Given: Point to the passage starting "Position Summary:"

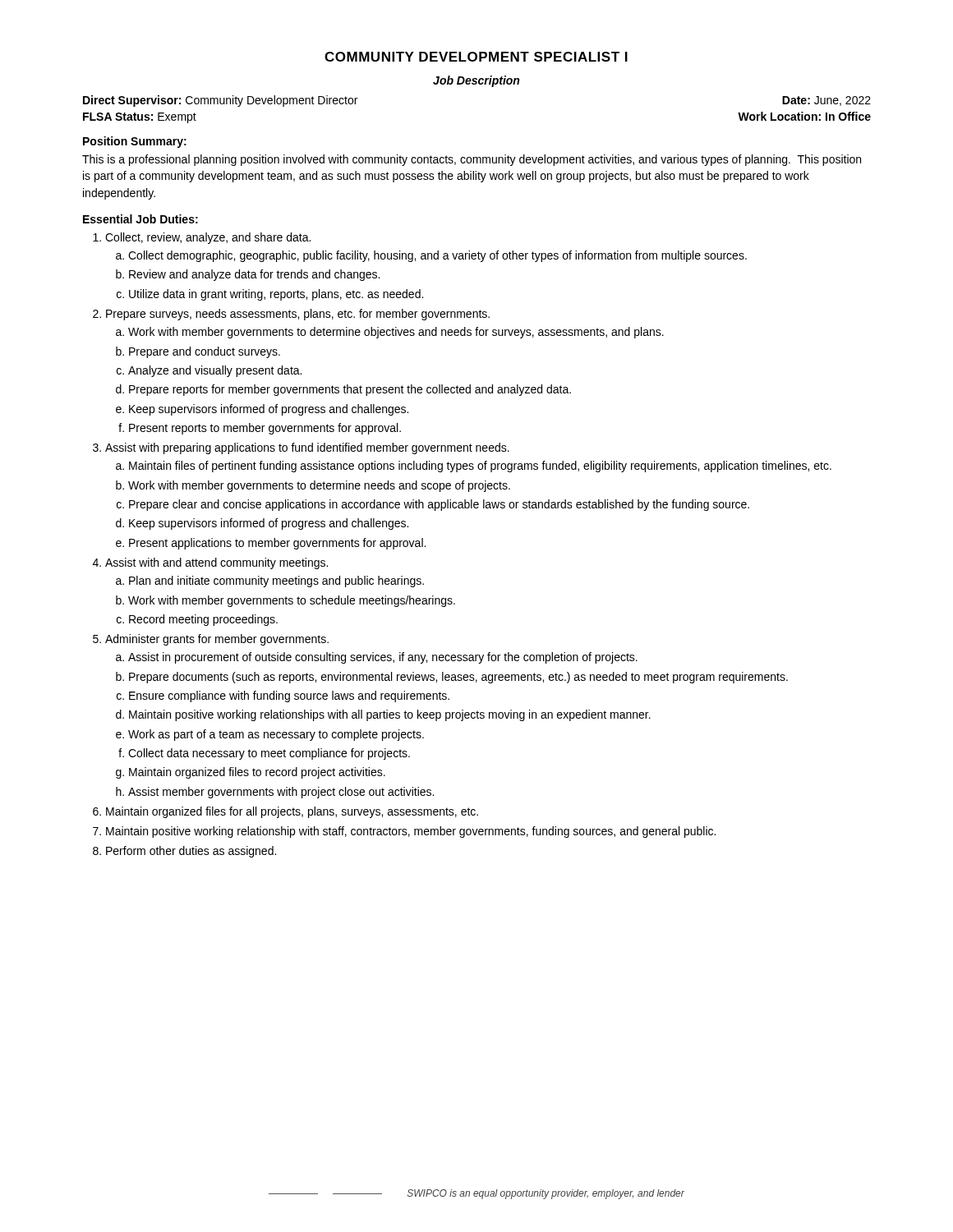Looking at the screenshot, I should click(x=135, y=141).
